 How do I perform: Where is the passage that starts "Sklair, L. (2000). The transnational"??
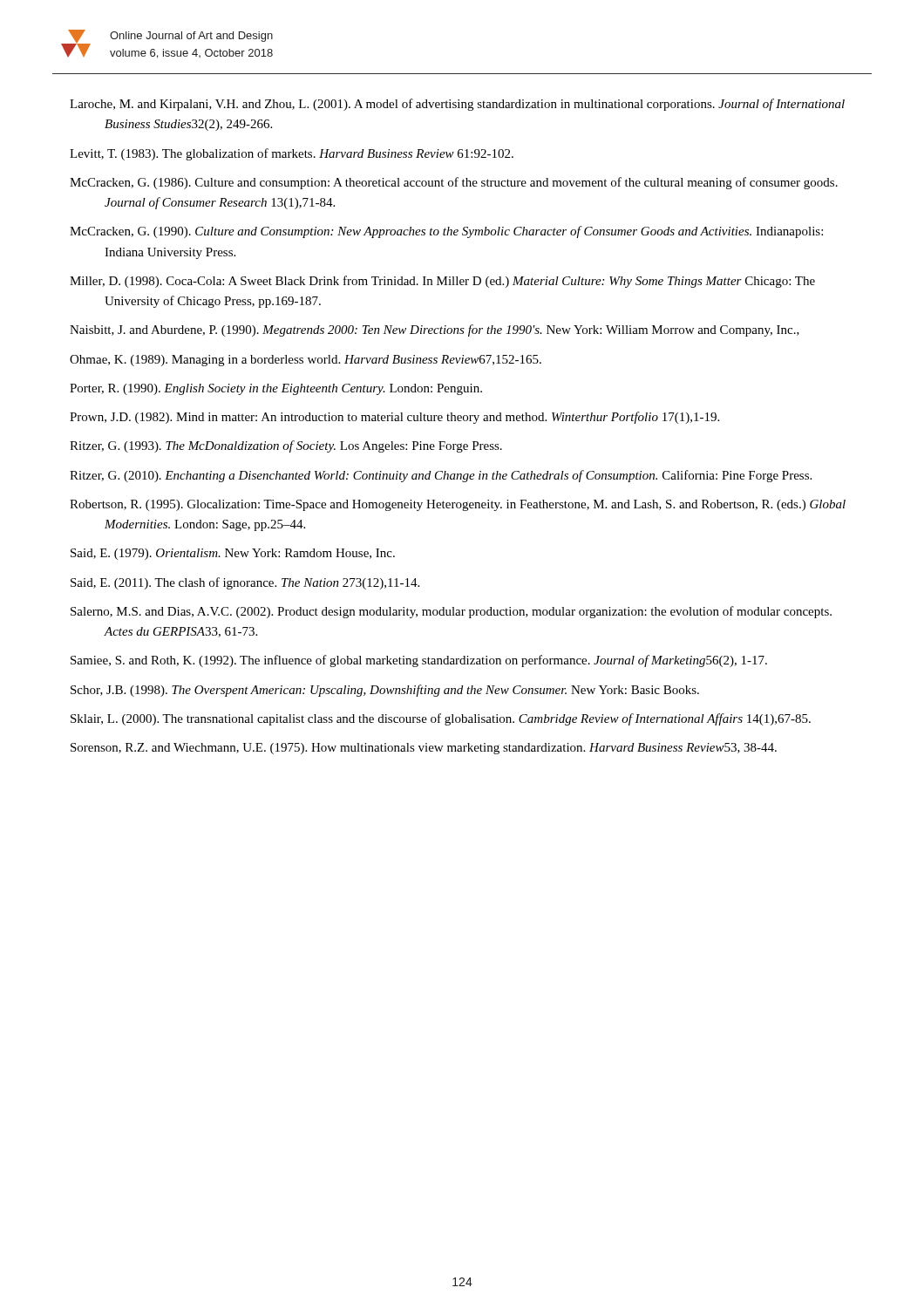441,718
